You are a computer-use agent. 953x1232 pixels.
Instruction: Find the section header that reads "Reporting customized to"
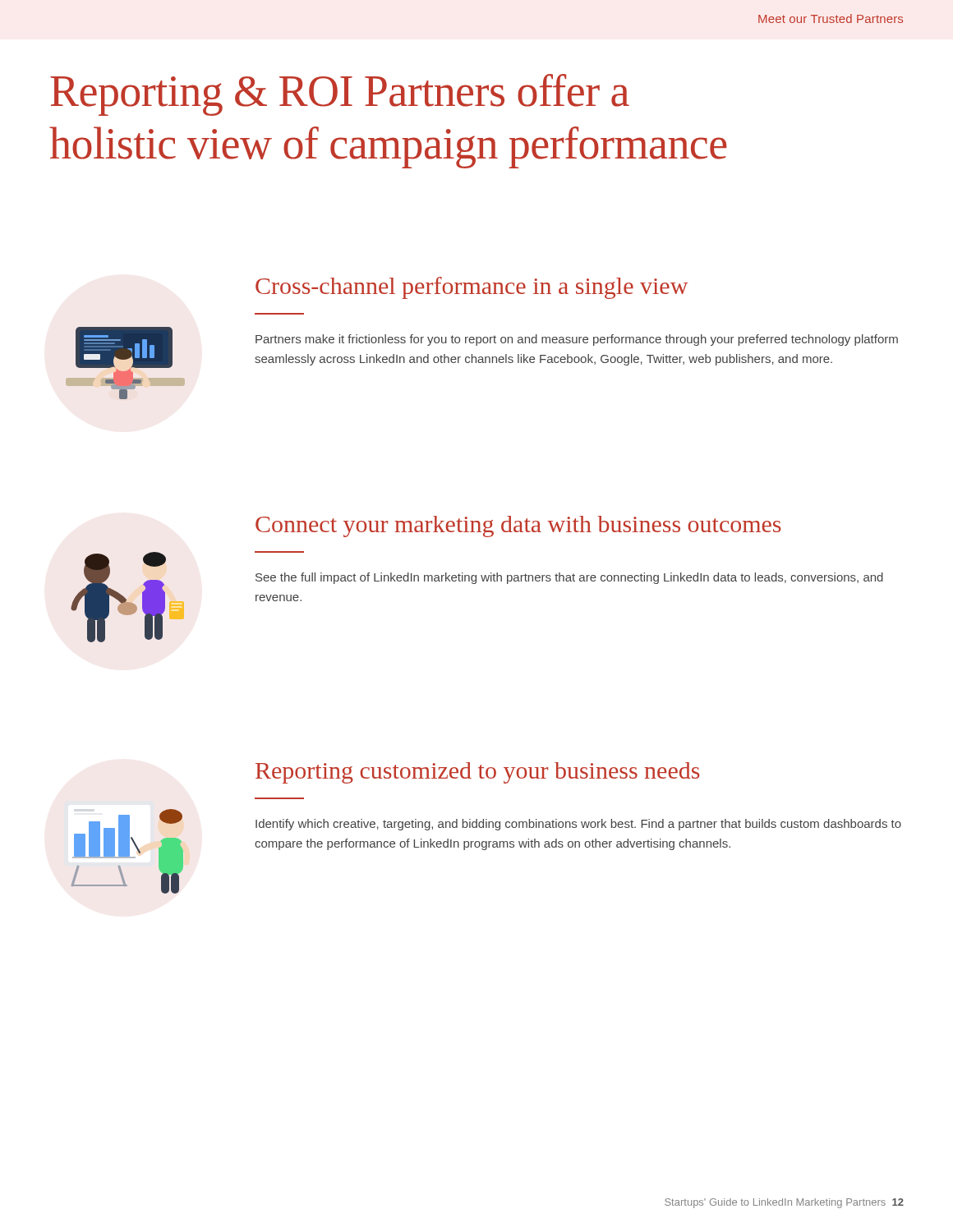(477, 770)
